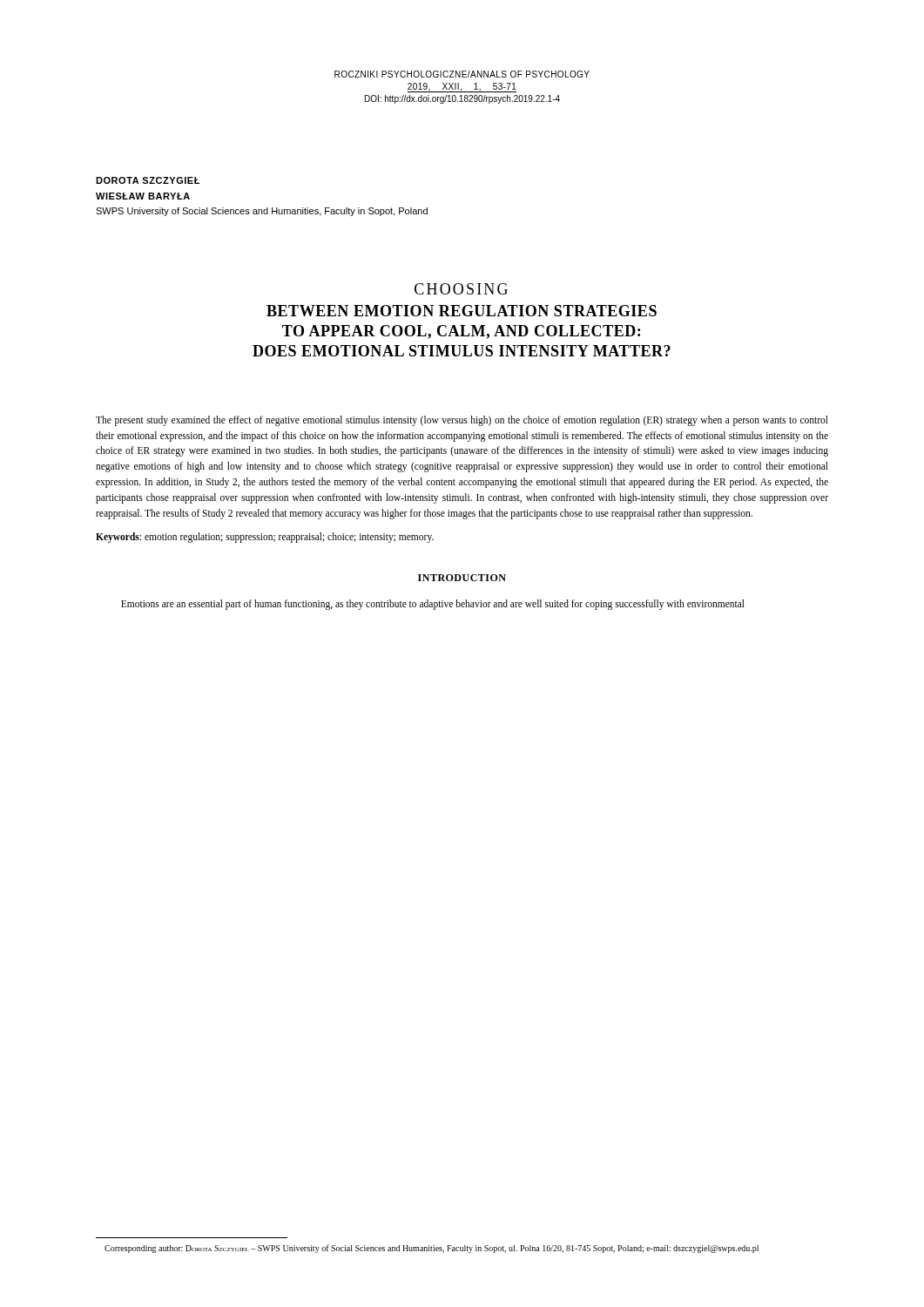Screen dimensions: 1307x924
Task: Click the passage that begins "Emotions are an essential part"
Action: coord(433,604)
